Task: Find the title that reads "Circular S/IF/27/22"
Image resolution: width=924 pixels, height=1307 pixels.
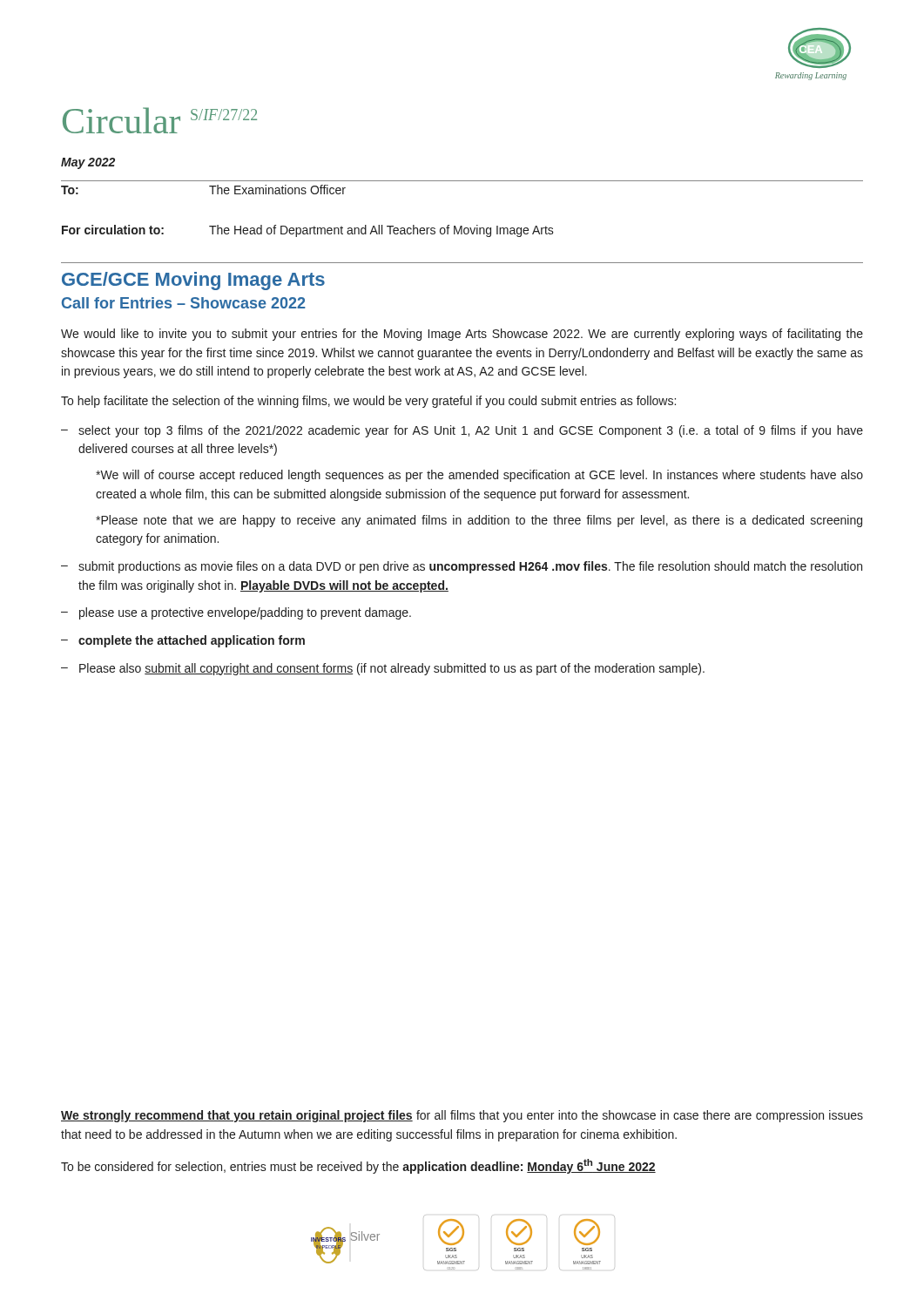Action: click(x=159, y=121)
